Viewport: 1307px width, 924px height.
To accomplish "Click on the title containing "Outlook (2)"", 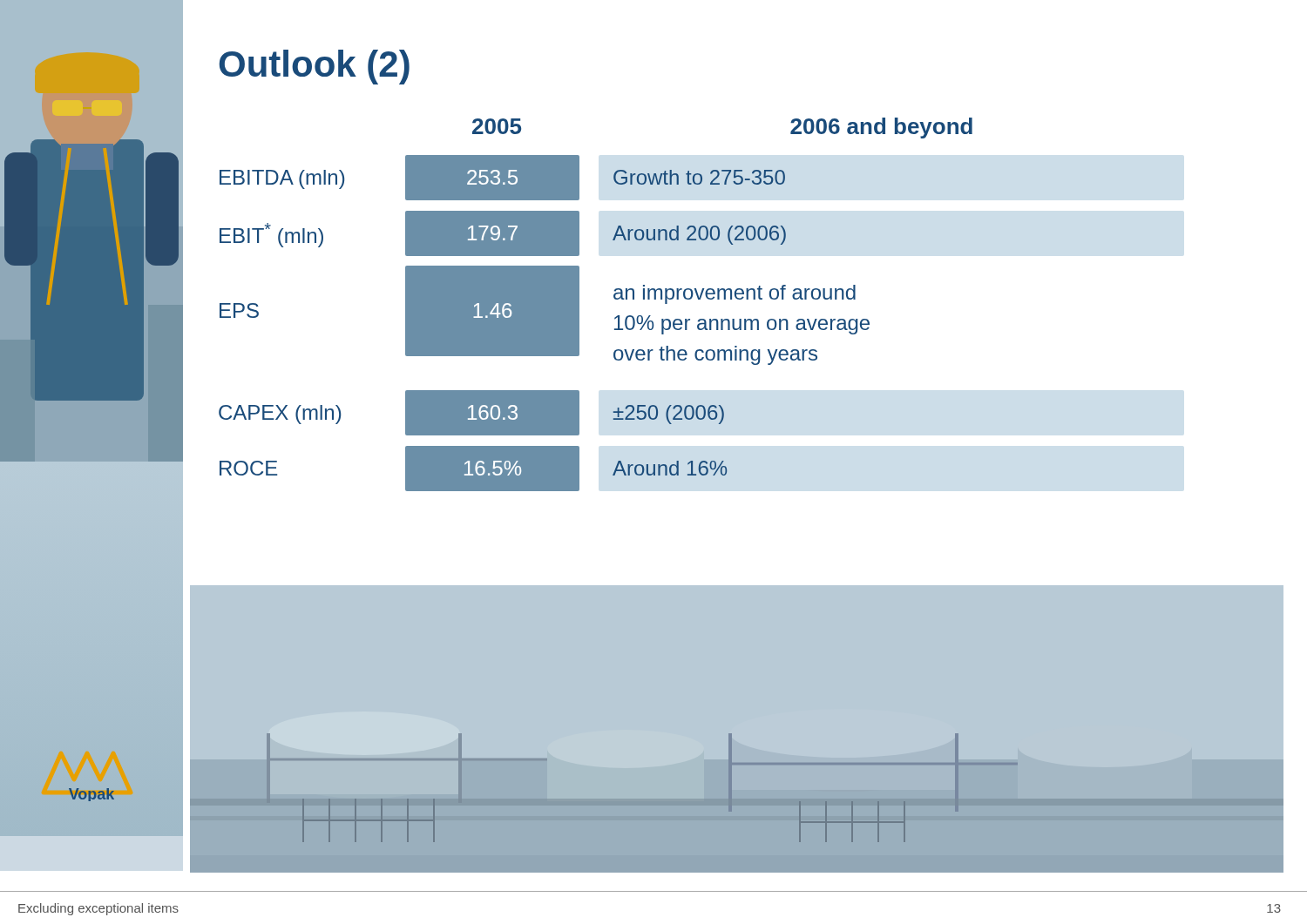I will pyautogui.click(x=314, y=64).
